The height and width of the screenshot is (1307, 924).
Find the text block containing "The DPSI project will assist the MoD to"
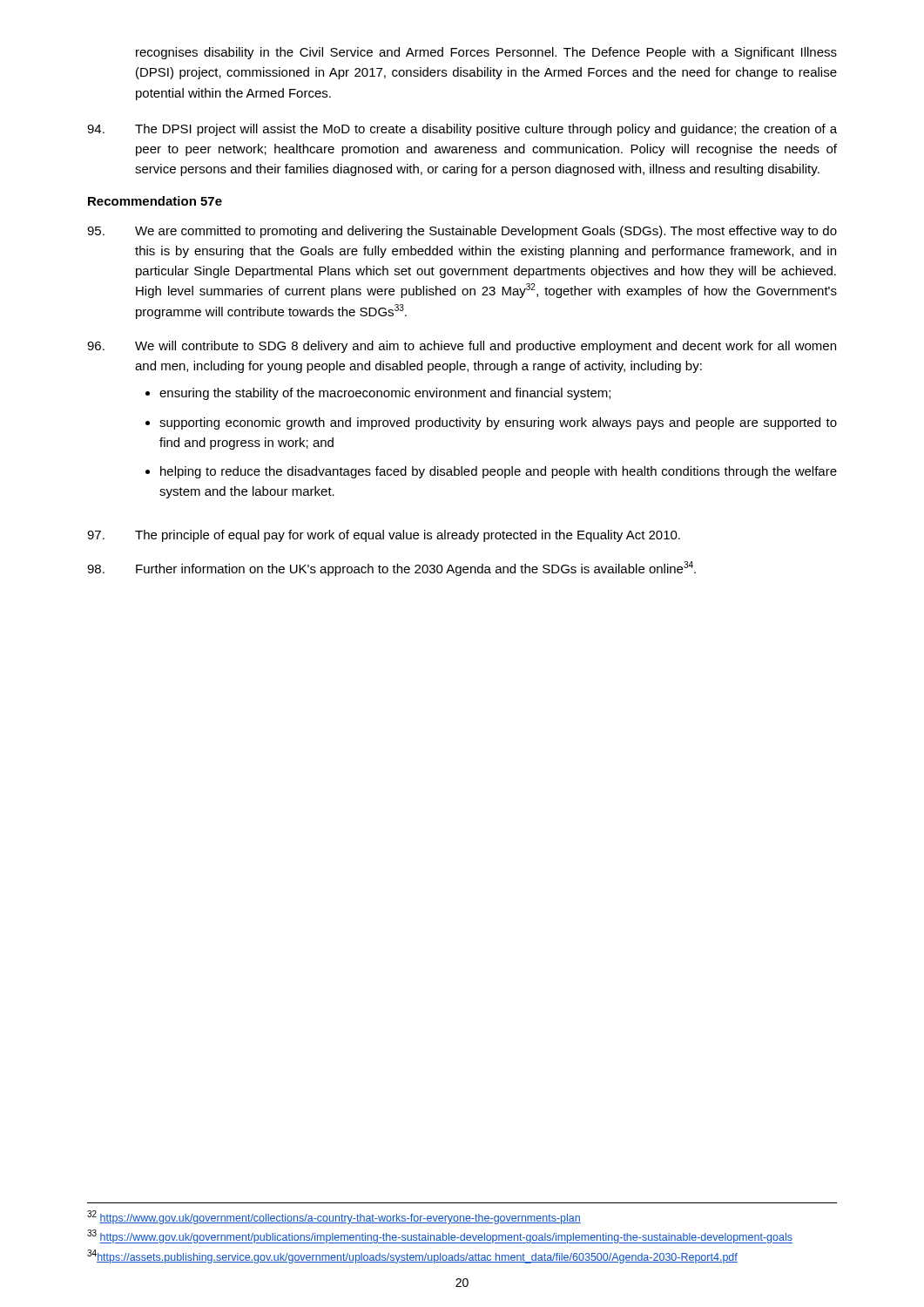tap(462, 149)
